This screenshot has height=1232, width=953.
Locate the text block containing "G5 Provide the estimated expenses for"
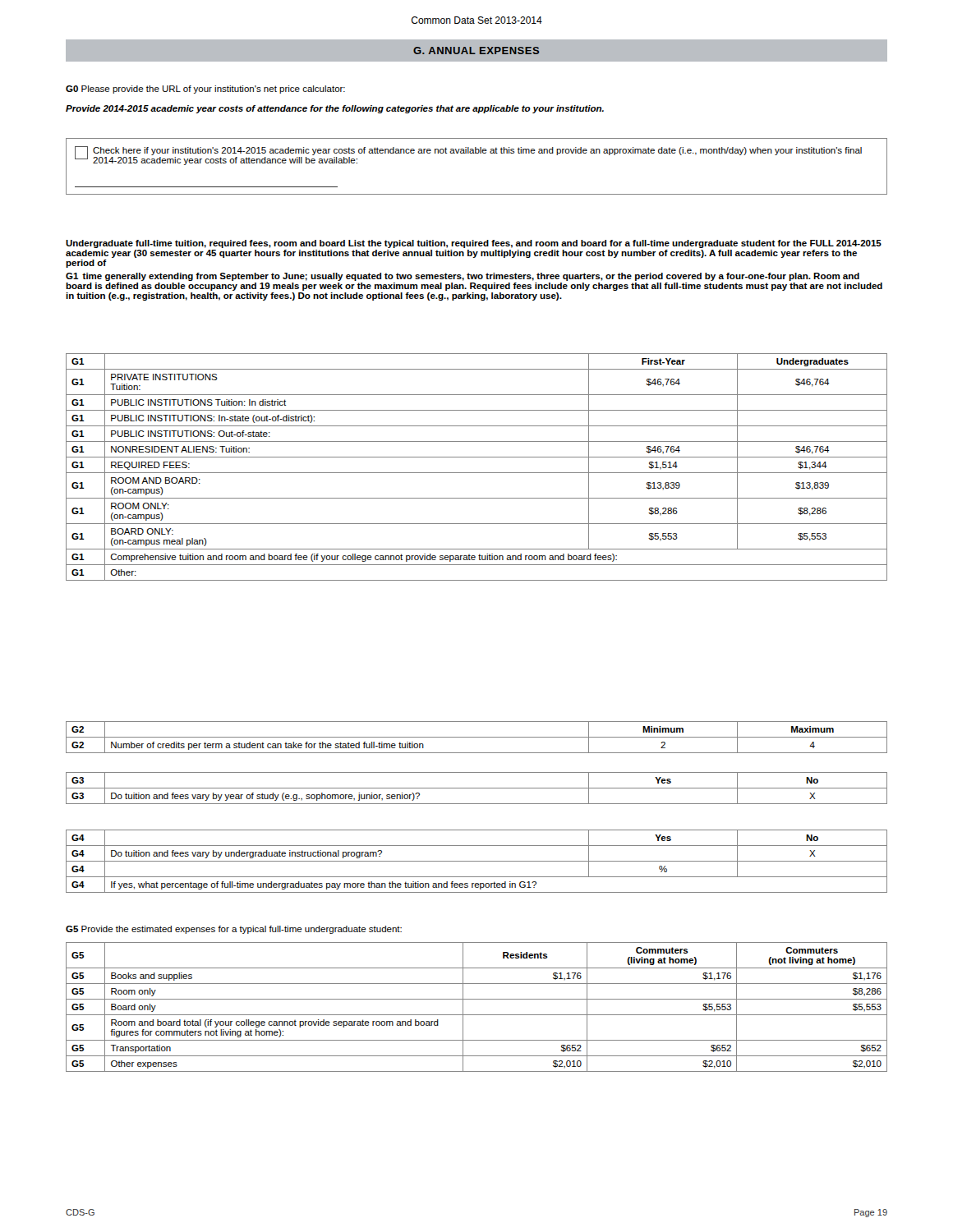[234, 929]
